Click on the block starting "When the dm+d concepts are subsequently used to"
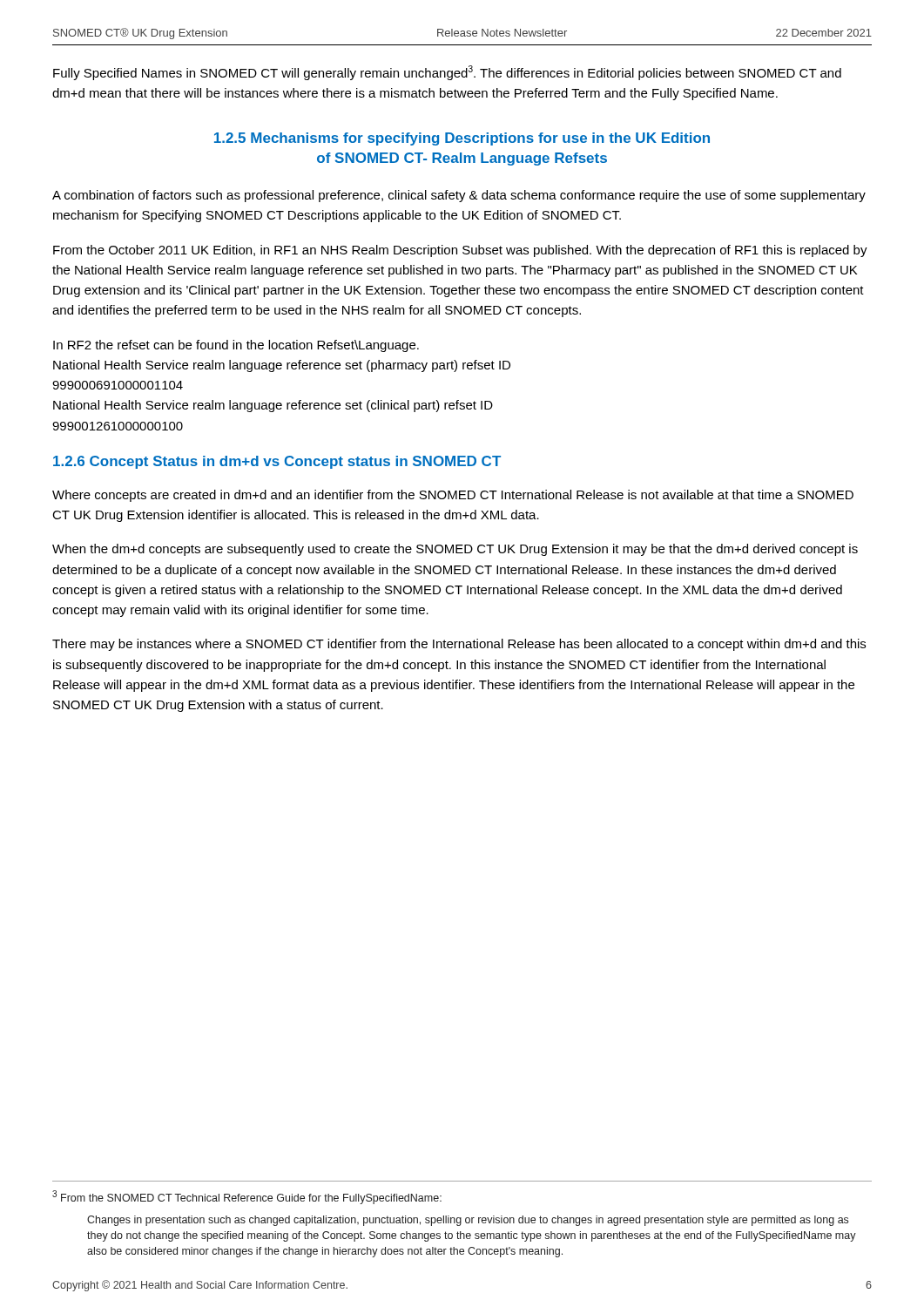Viewport: 924px width, 1307px height. pyautogui.click(x=455, y=579)
